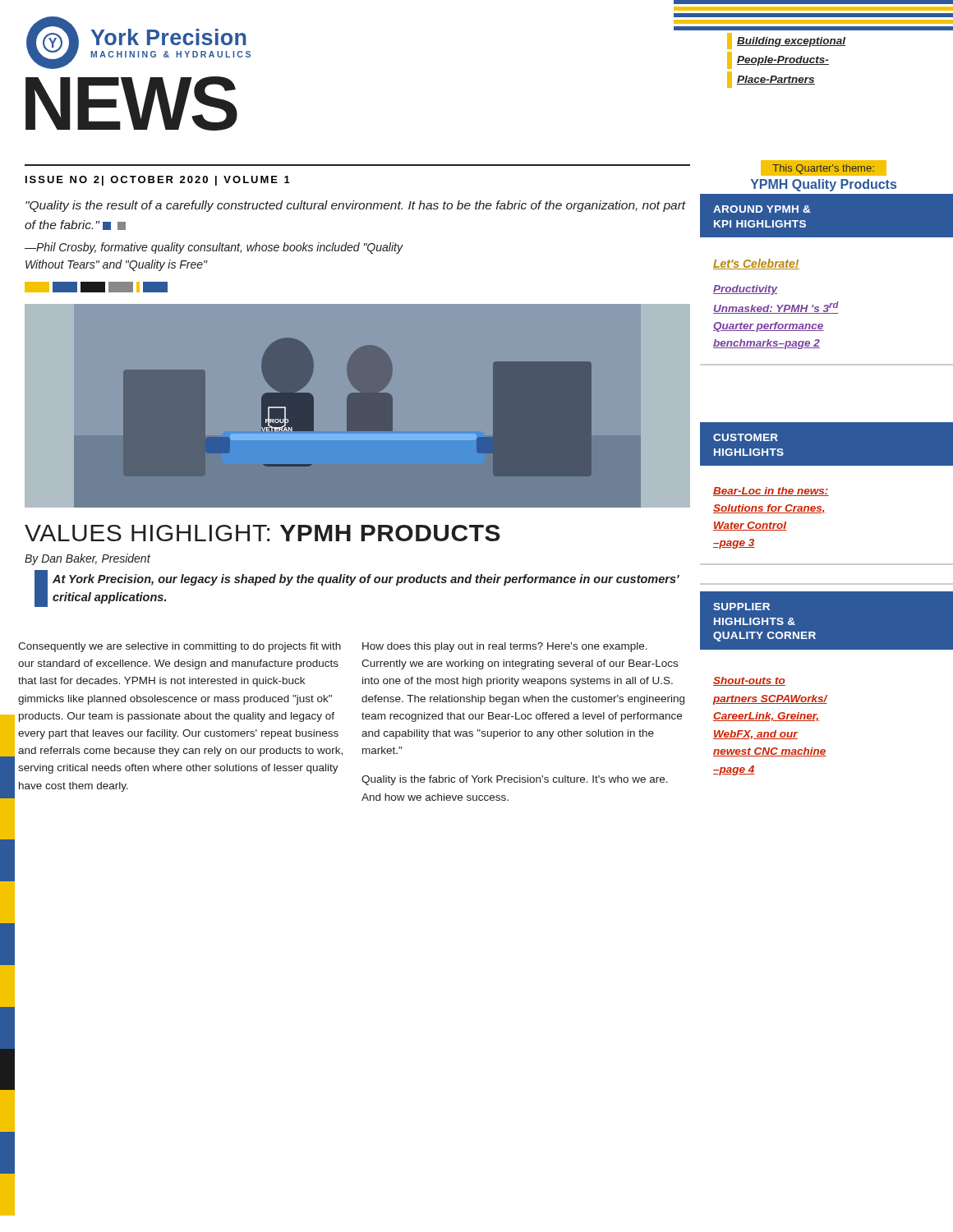
Task: Click the passage that begins "At York Precision,"
Action: (361, 588)
